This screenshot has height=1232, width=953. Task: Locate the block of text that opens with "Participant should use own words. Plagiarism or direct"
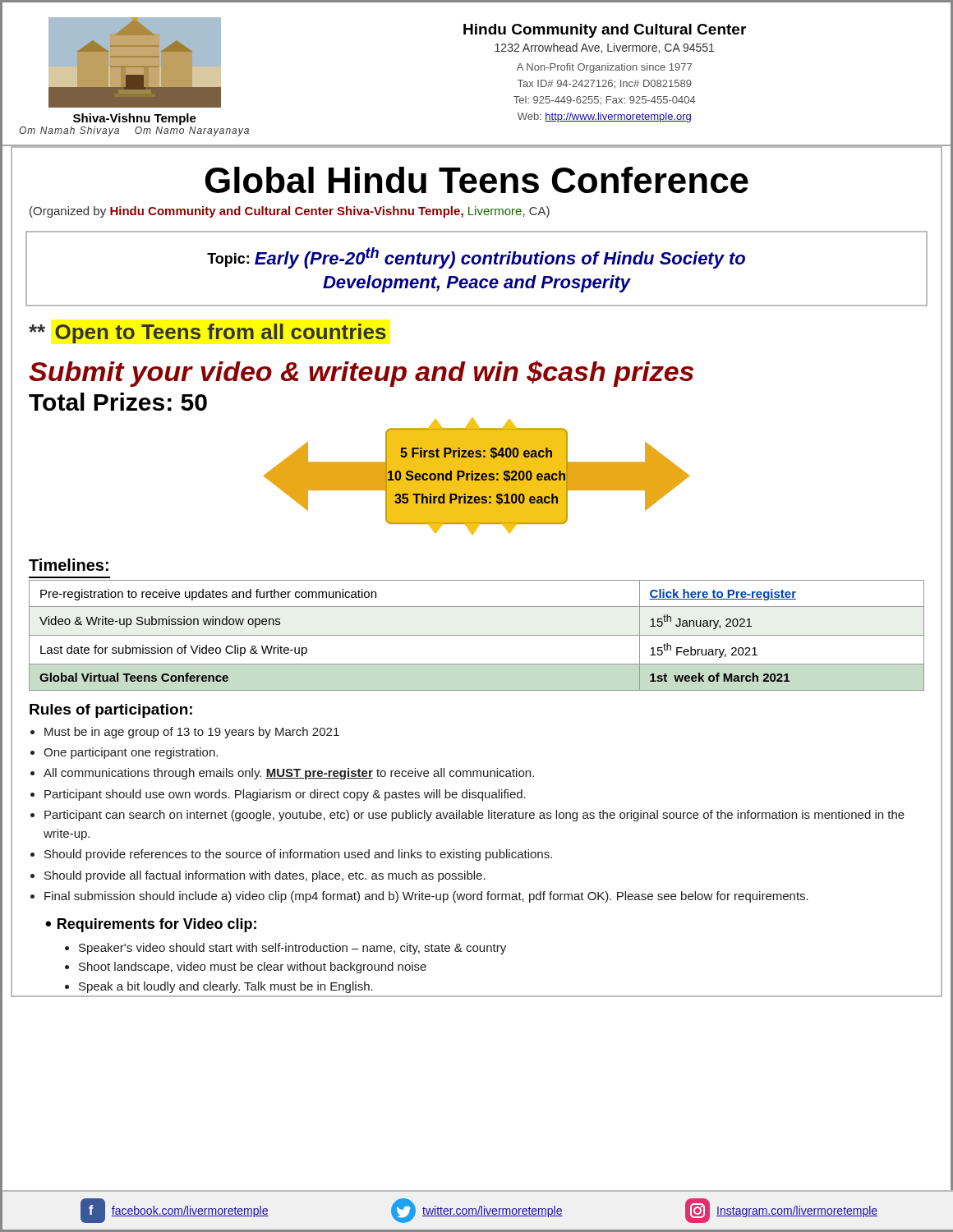pyautogui.click(x=285, y=794)
